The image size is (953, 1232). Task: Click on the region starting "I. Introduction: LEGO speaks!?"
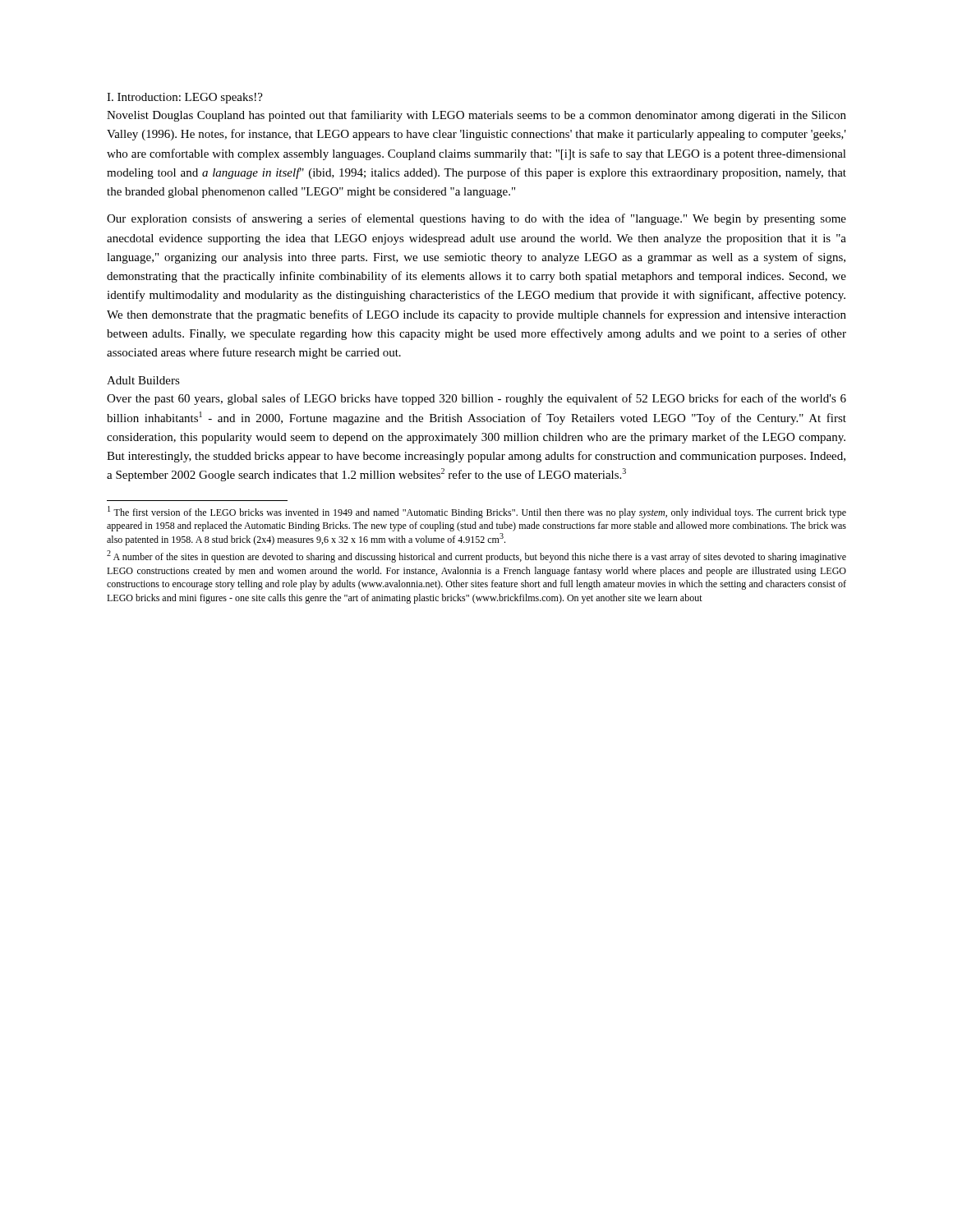pyautogui.click(x=185, y=97)
